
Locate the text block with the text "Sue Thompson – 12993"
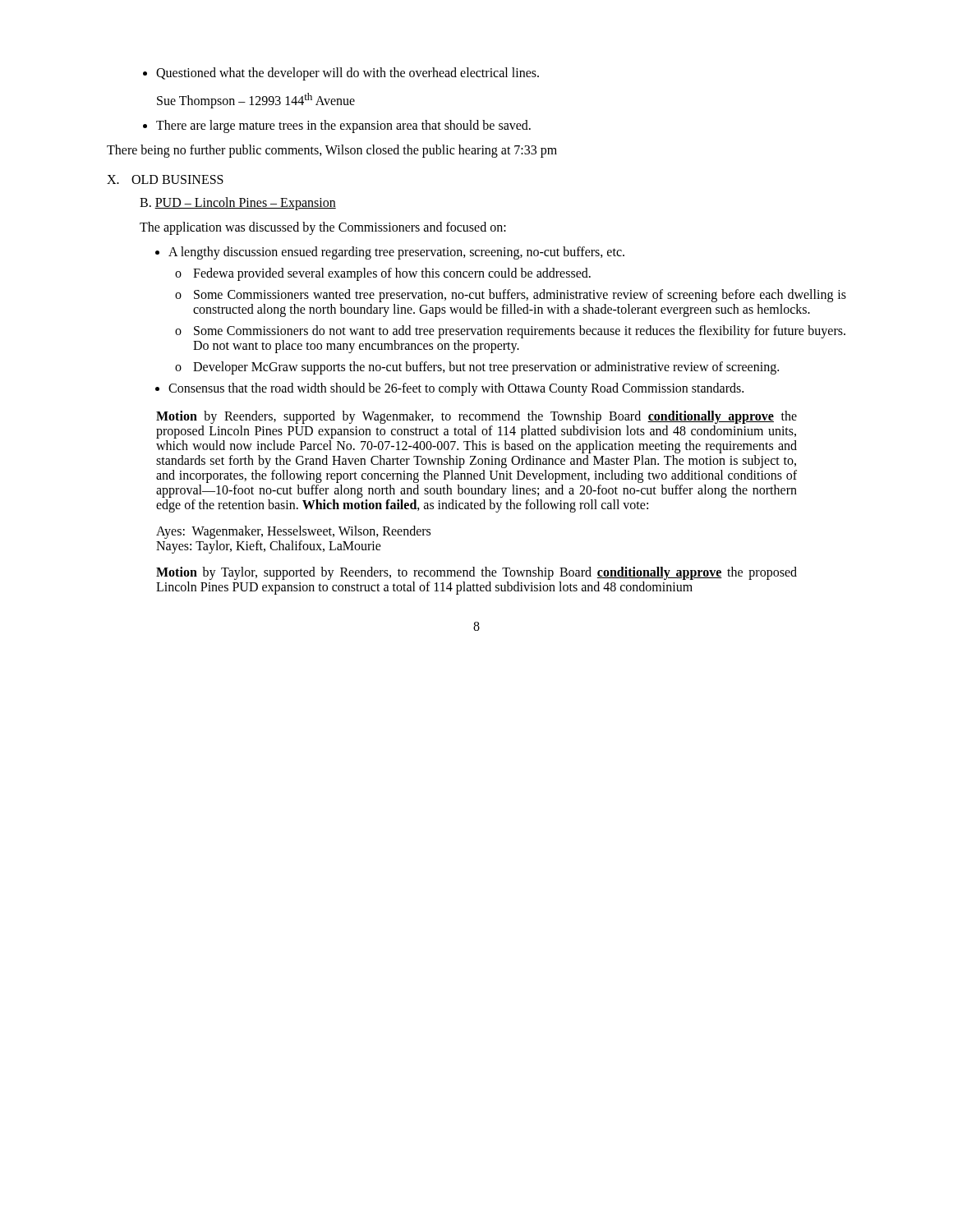[256, 99]
